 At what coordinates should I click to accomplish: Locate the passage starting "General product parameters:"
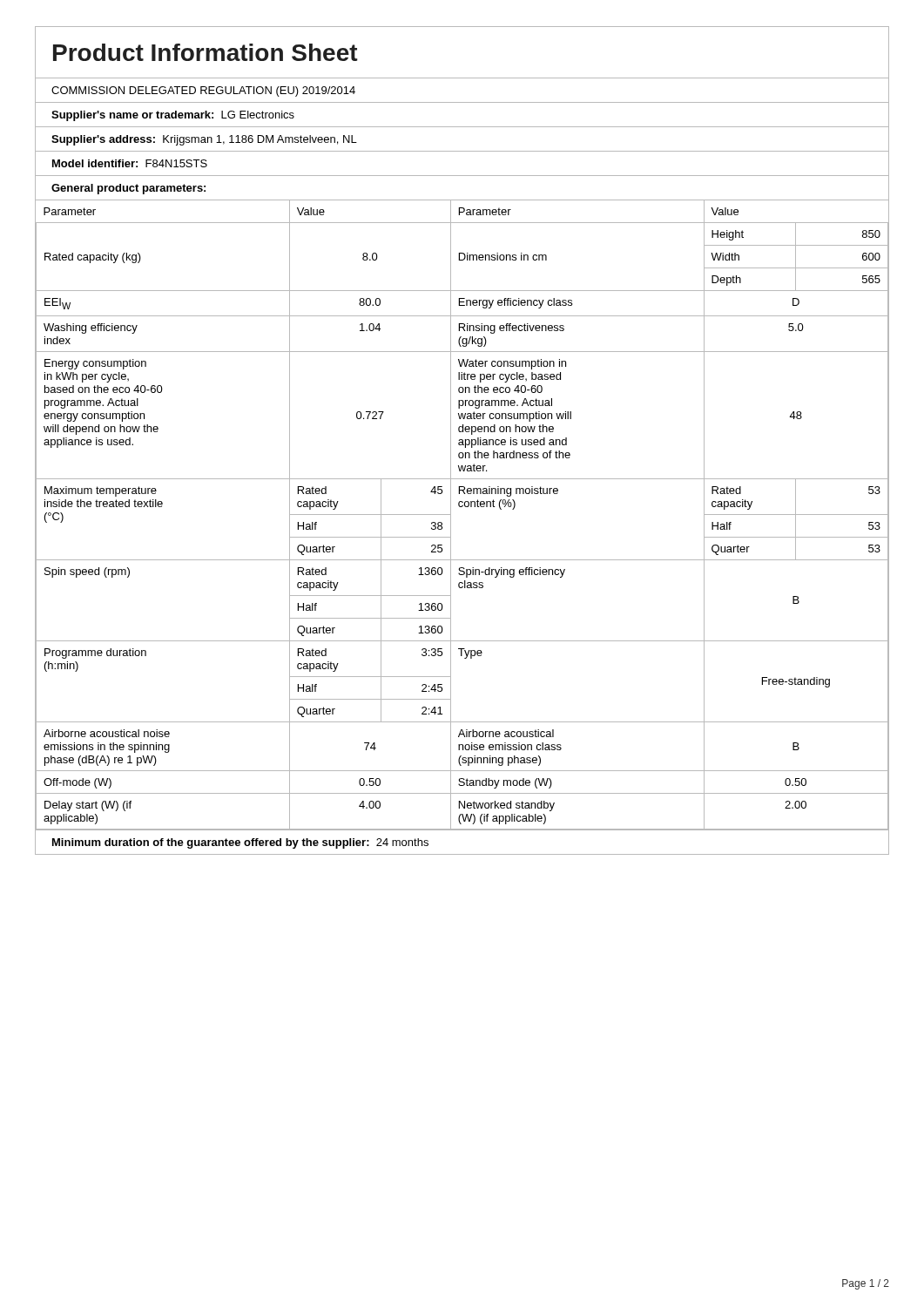pyautogui.click(x=129, y=188)
